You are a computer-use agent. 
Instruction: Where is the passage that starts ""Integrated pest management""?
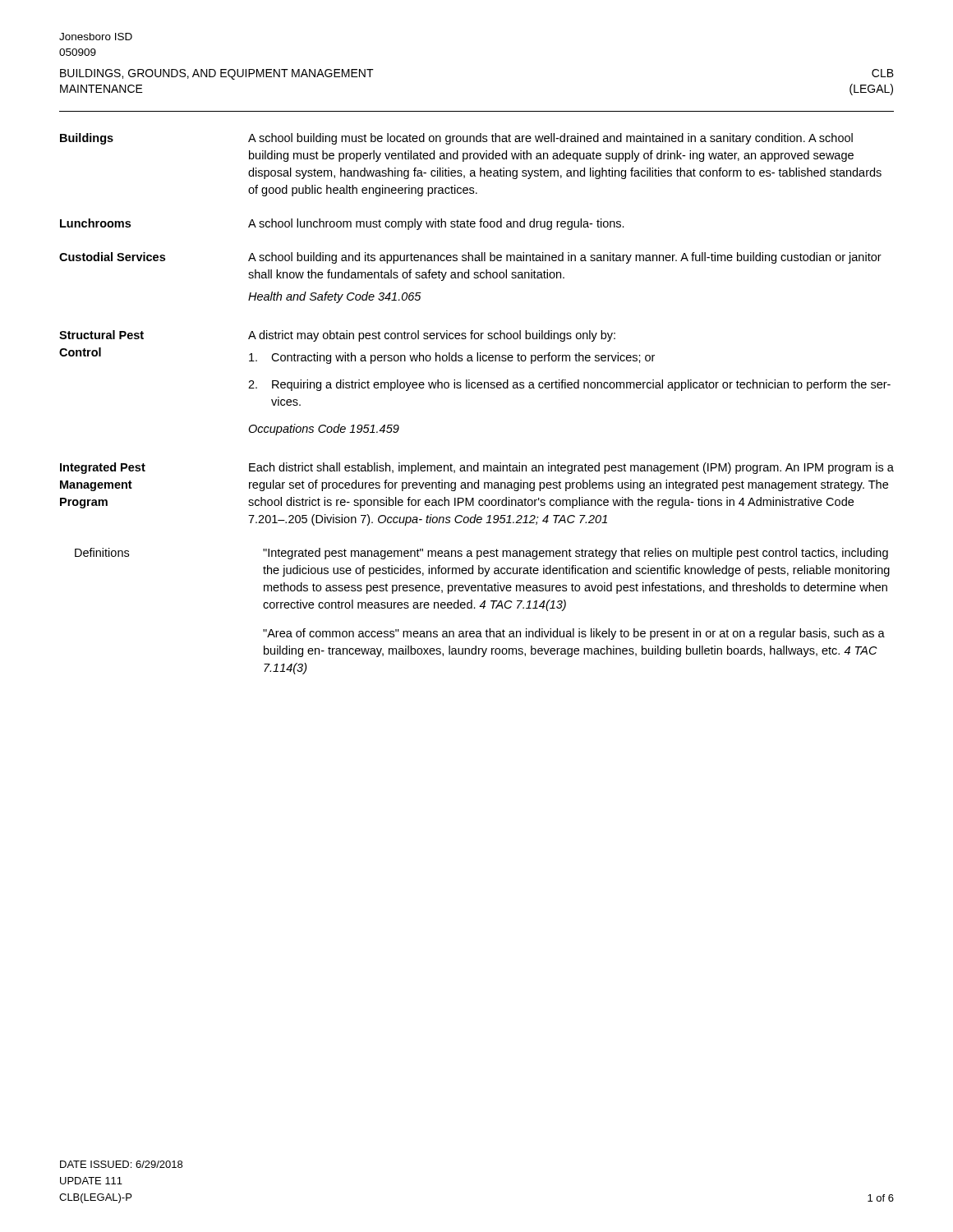(x=576, y=579)
